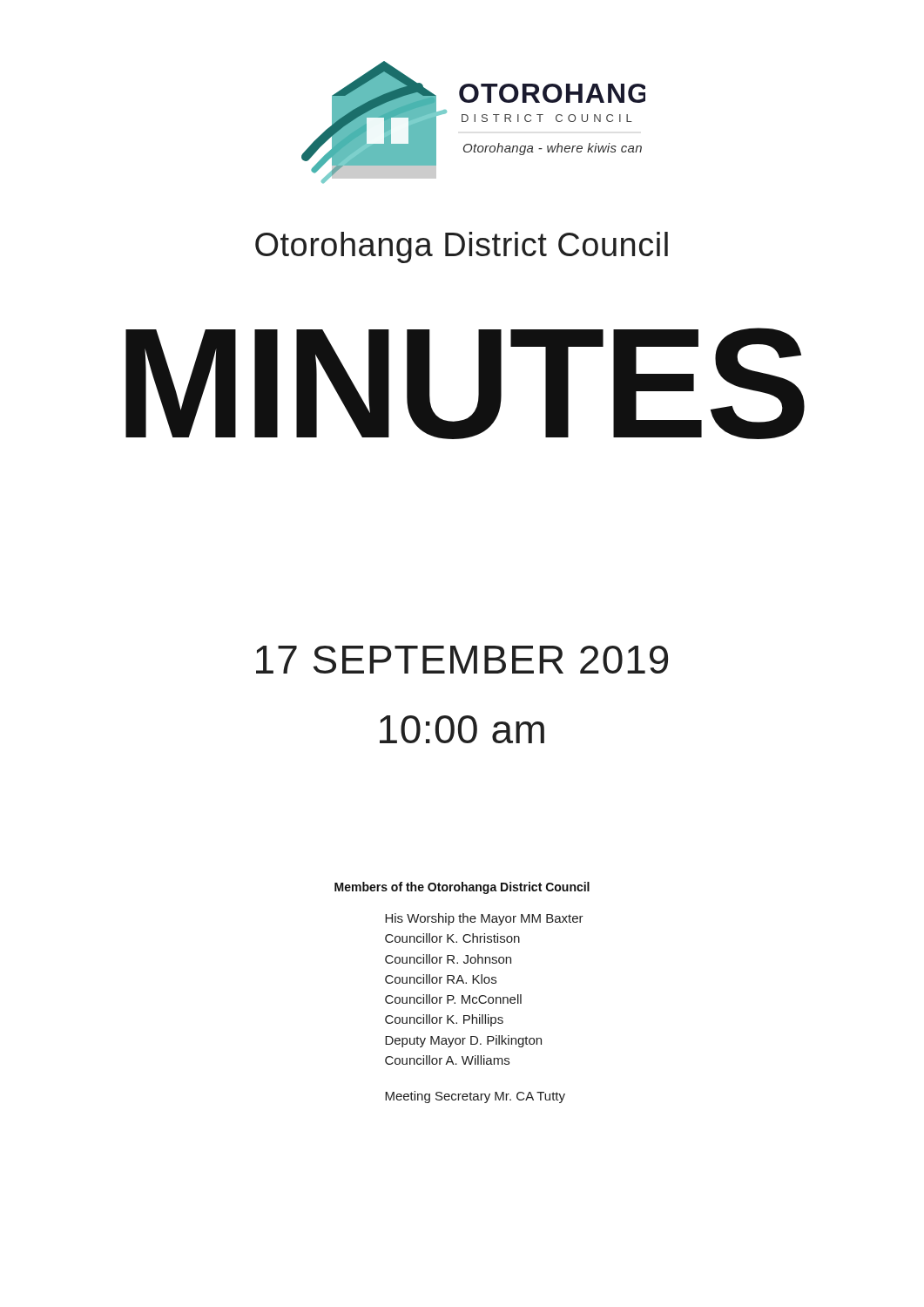Click on the text containing "Members of the Otorohanga District Council"
Screen dimensions: 1307x924
pos(462,887)
